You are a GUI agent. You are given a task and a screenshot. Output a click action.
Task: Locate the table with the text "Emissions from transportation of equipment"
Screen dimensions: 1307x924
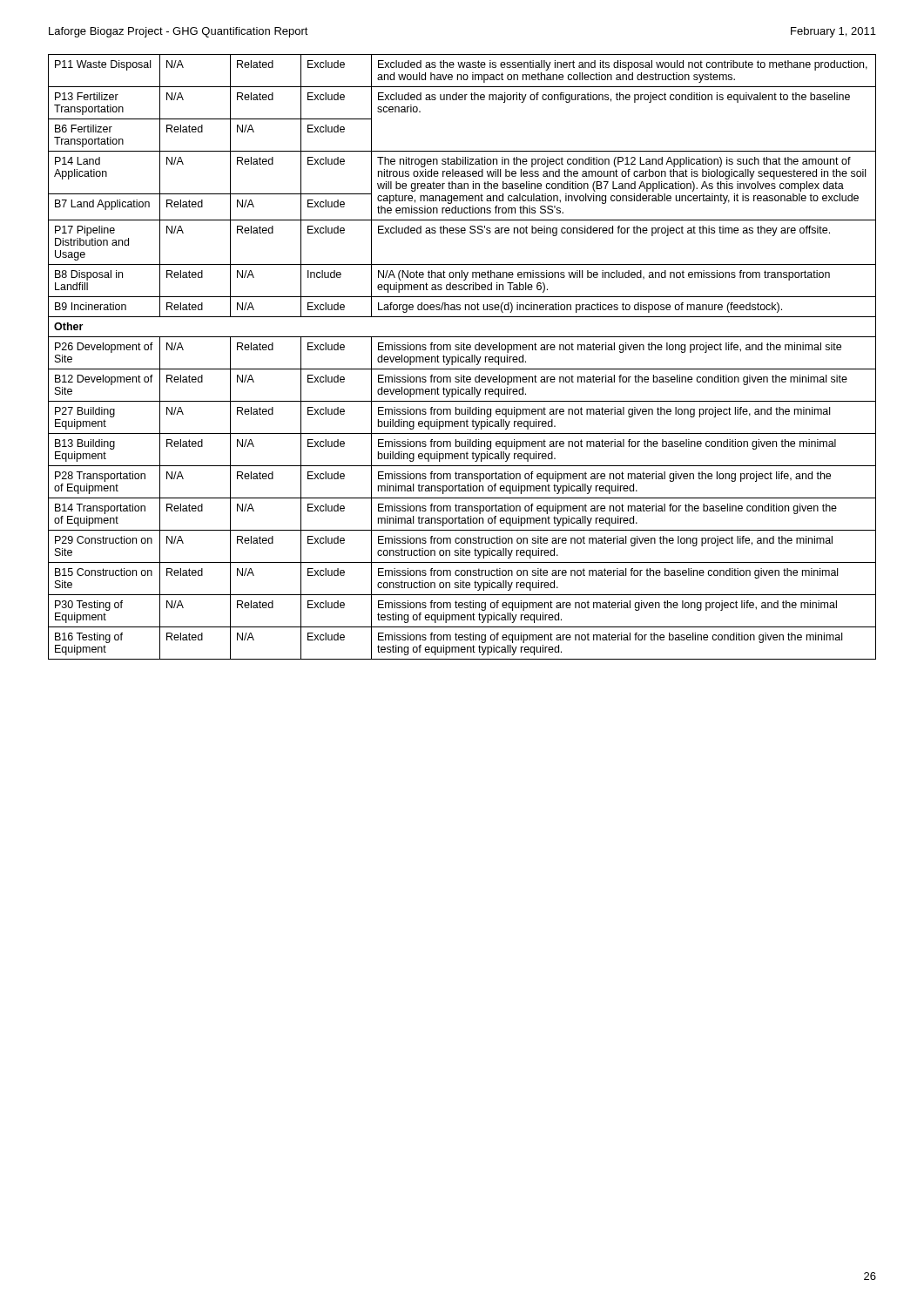pos(462,357)
